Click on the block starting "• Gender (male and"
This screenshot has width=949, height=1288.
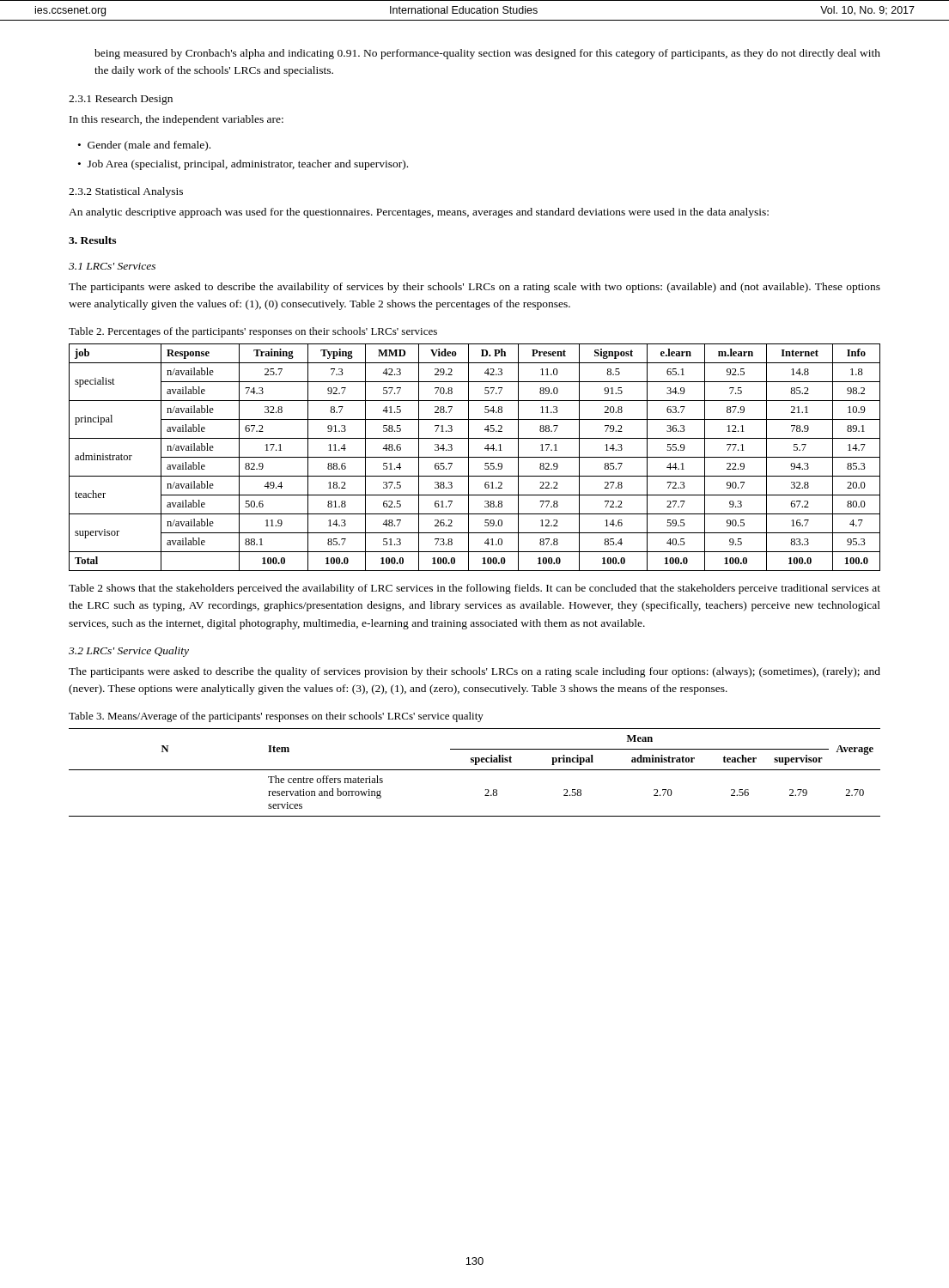(144, 145)
